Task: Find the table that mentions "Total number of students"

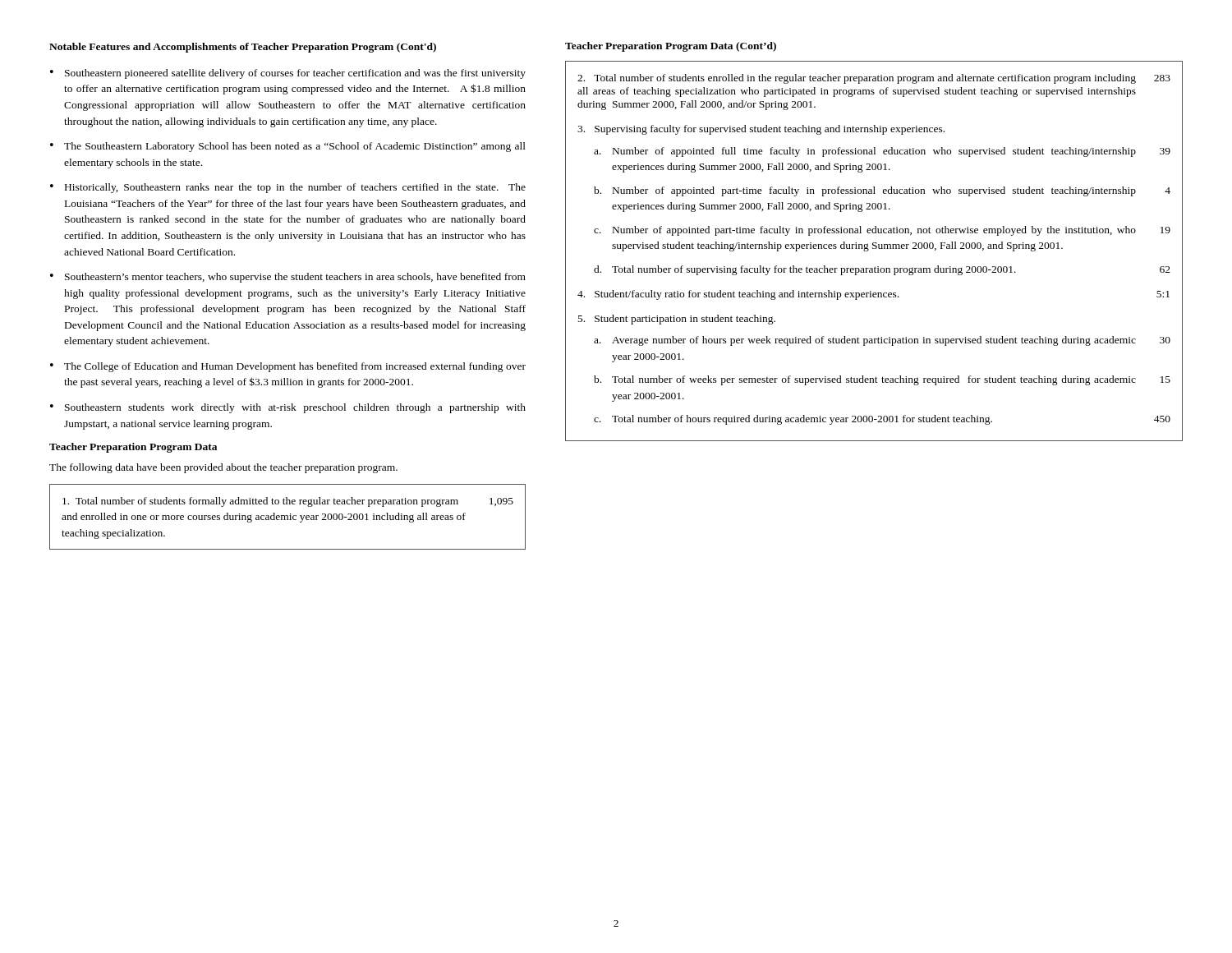Action: (x=287, y=517)
